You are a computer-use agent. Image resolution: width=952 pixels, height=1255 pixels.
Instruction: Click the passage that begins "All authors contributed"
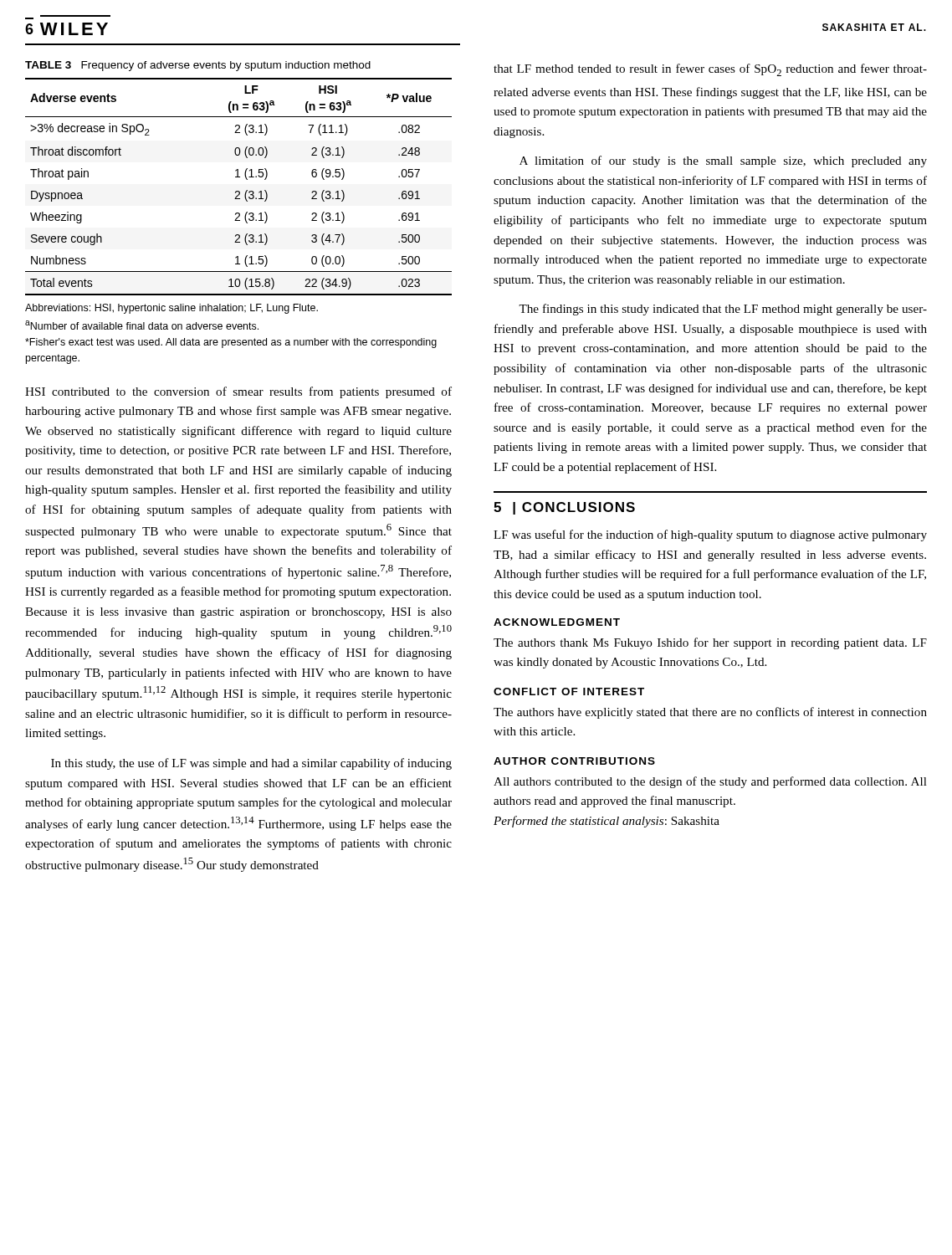click(710, 801)
